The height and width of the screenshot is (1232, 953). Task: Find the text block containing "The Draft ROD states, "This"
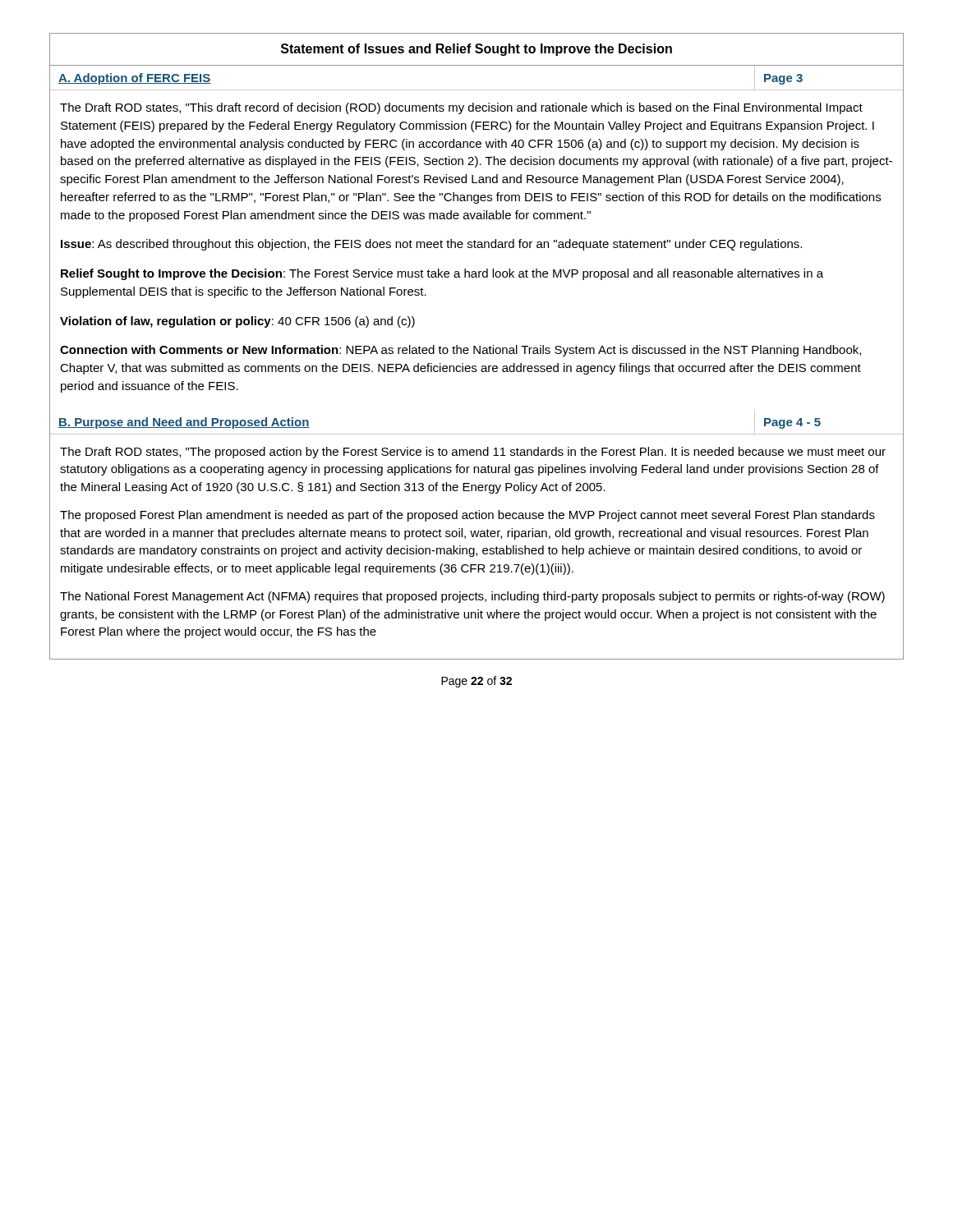[476, 161]
